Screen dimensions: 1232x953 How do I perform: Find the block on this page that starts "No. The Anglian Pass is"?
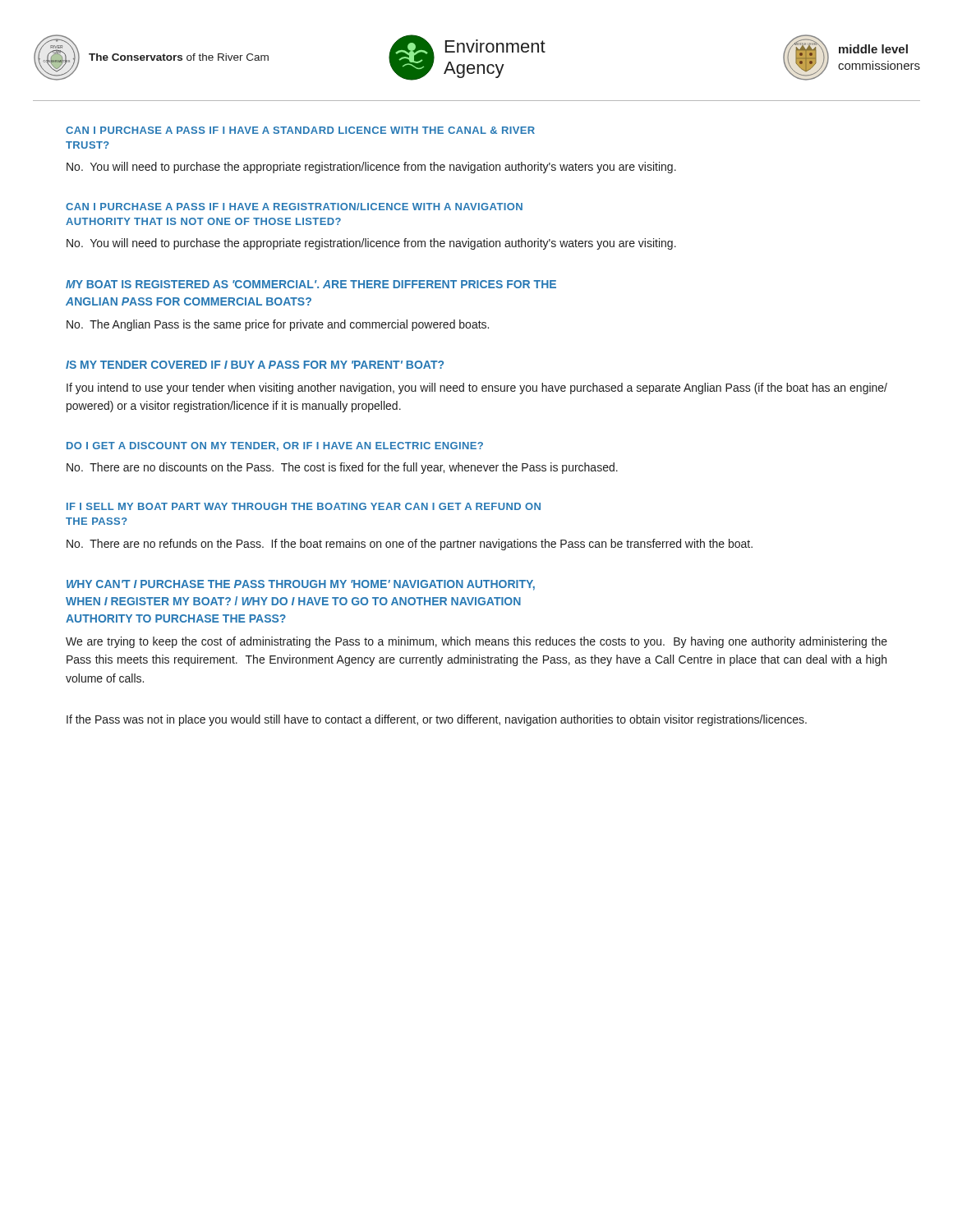pyautogui.click(x=476, y=324)
